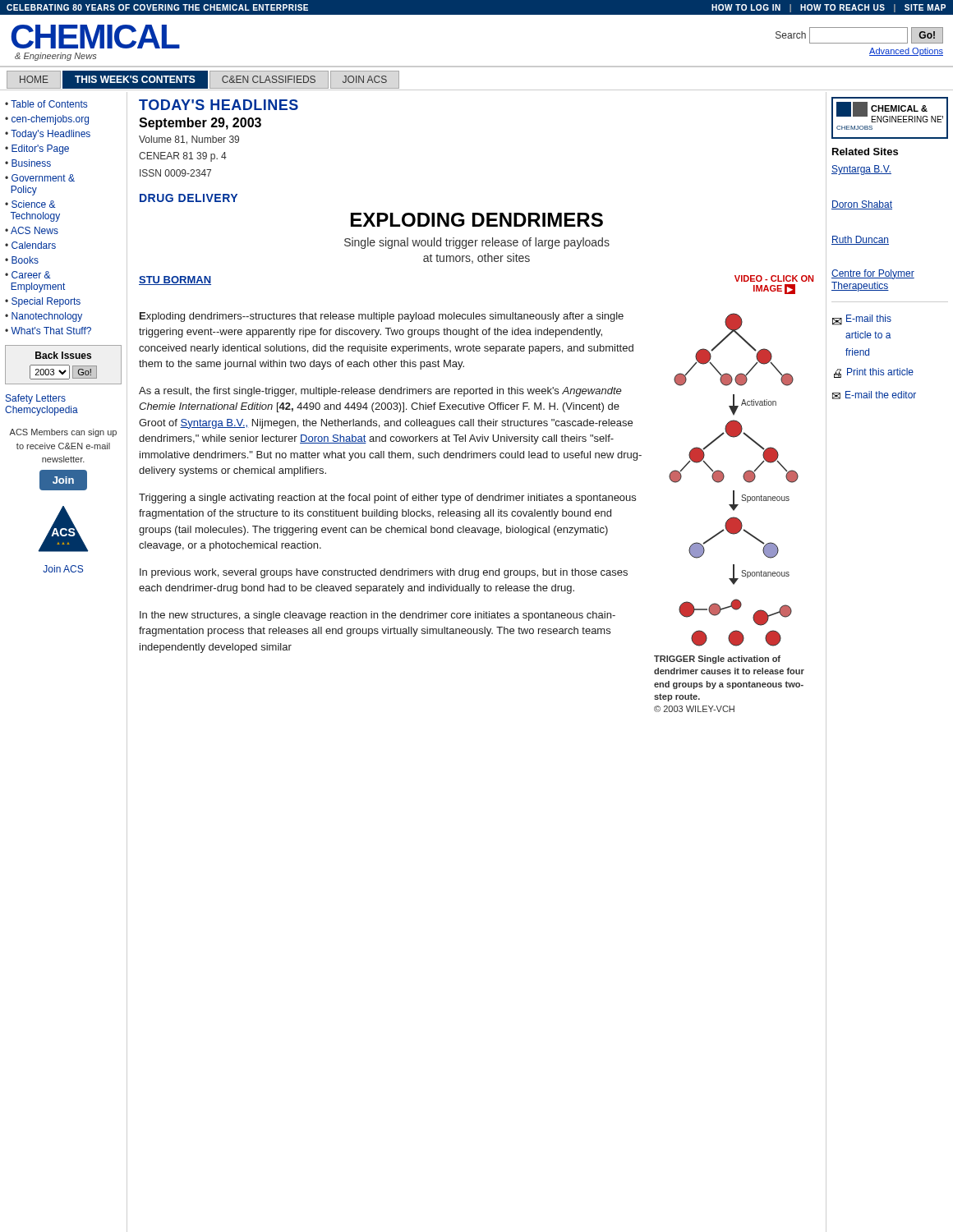Image resolution: width=953 pixels, height=1232 pixels.
Task: Point to the block beginning "✉ E-mail thisarticle to afriend 🖨 Print"
Action: (890, 358)
